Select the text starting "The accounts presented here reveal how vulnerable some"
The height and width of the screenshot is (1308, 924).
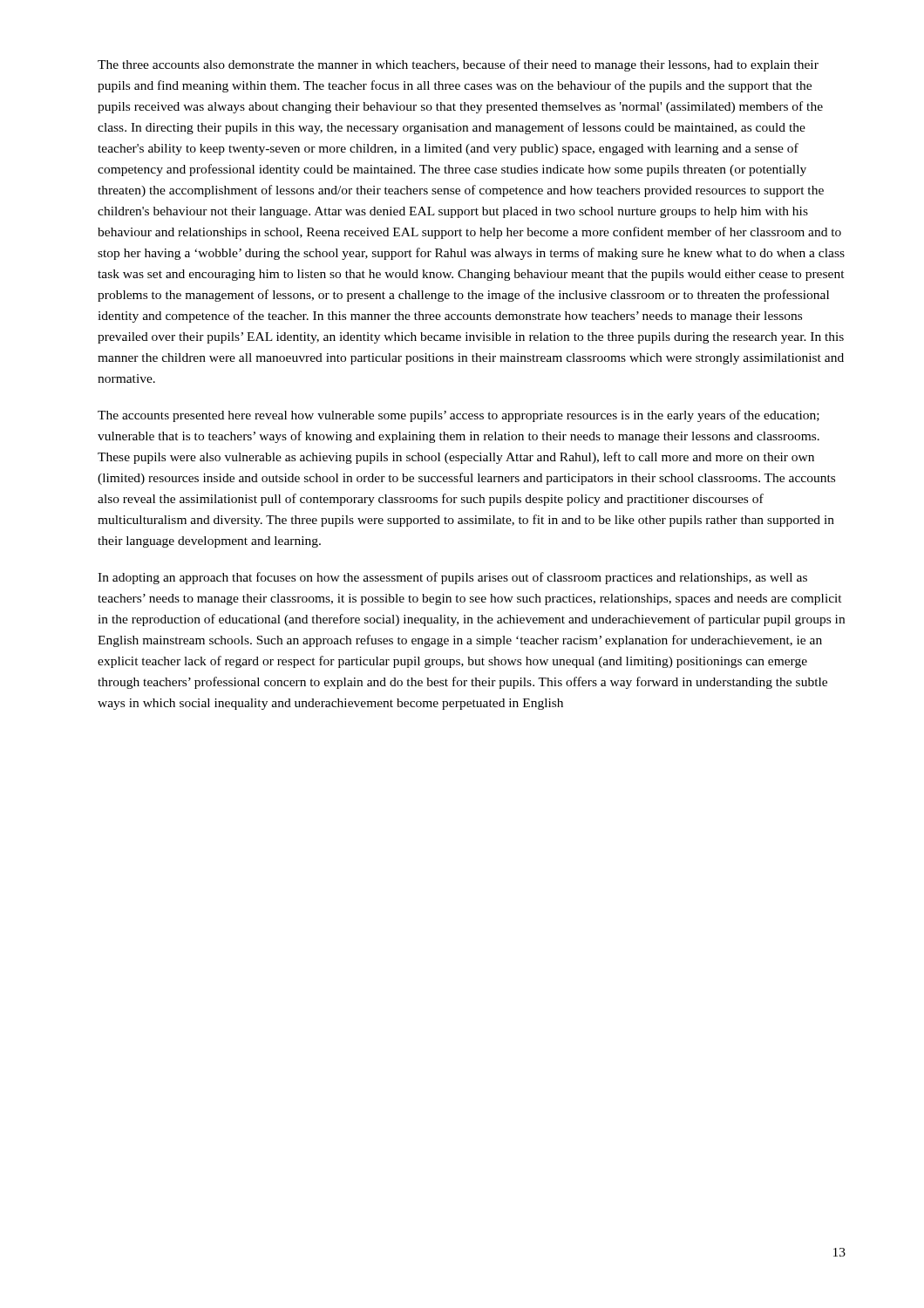tap(467, 478)
